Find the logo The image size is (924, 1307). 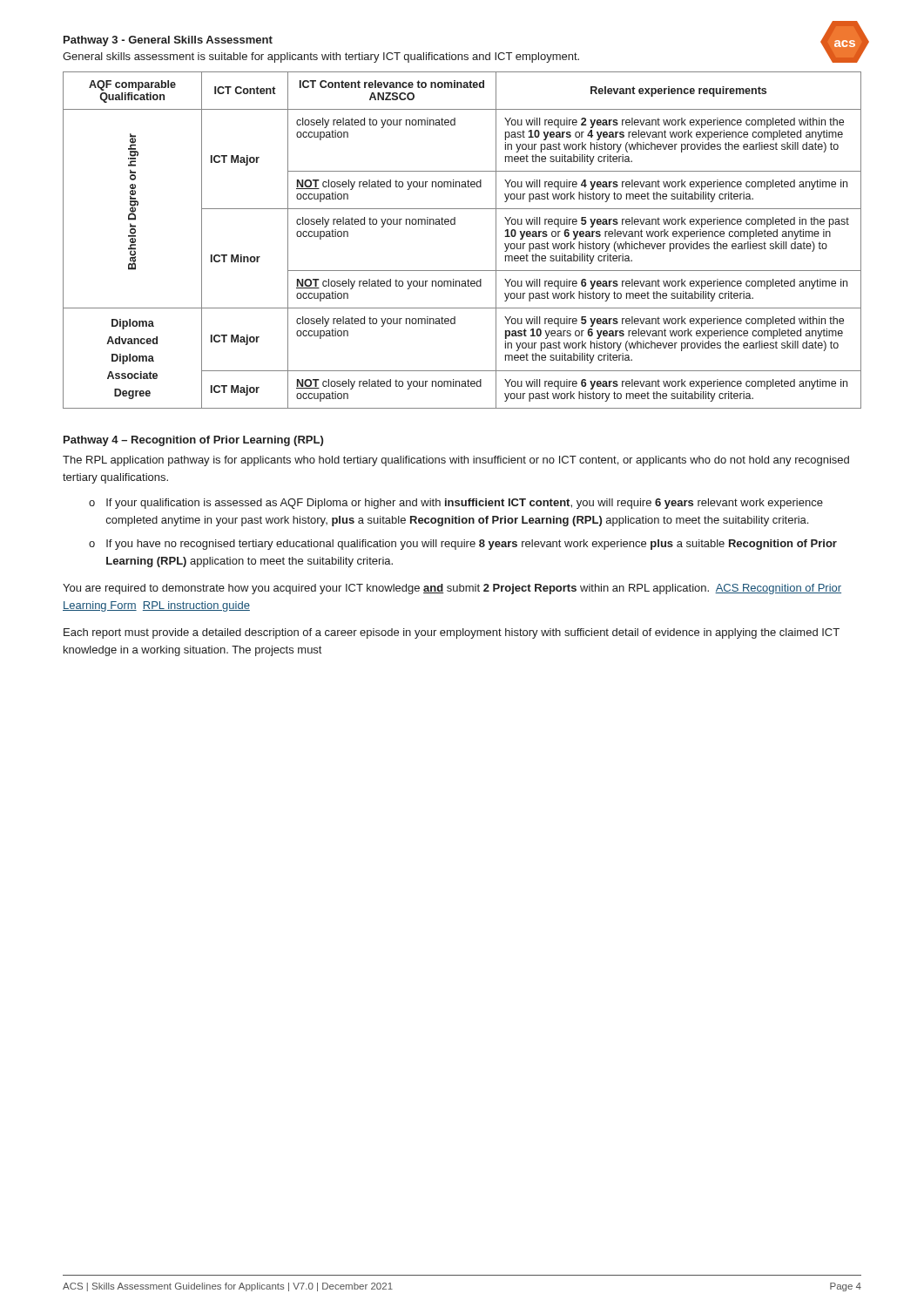(x=846, y=42)
